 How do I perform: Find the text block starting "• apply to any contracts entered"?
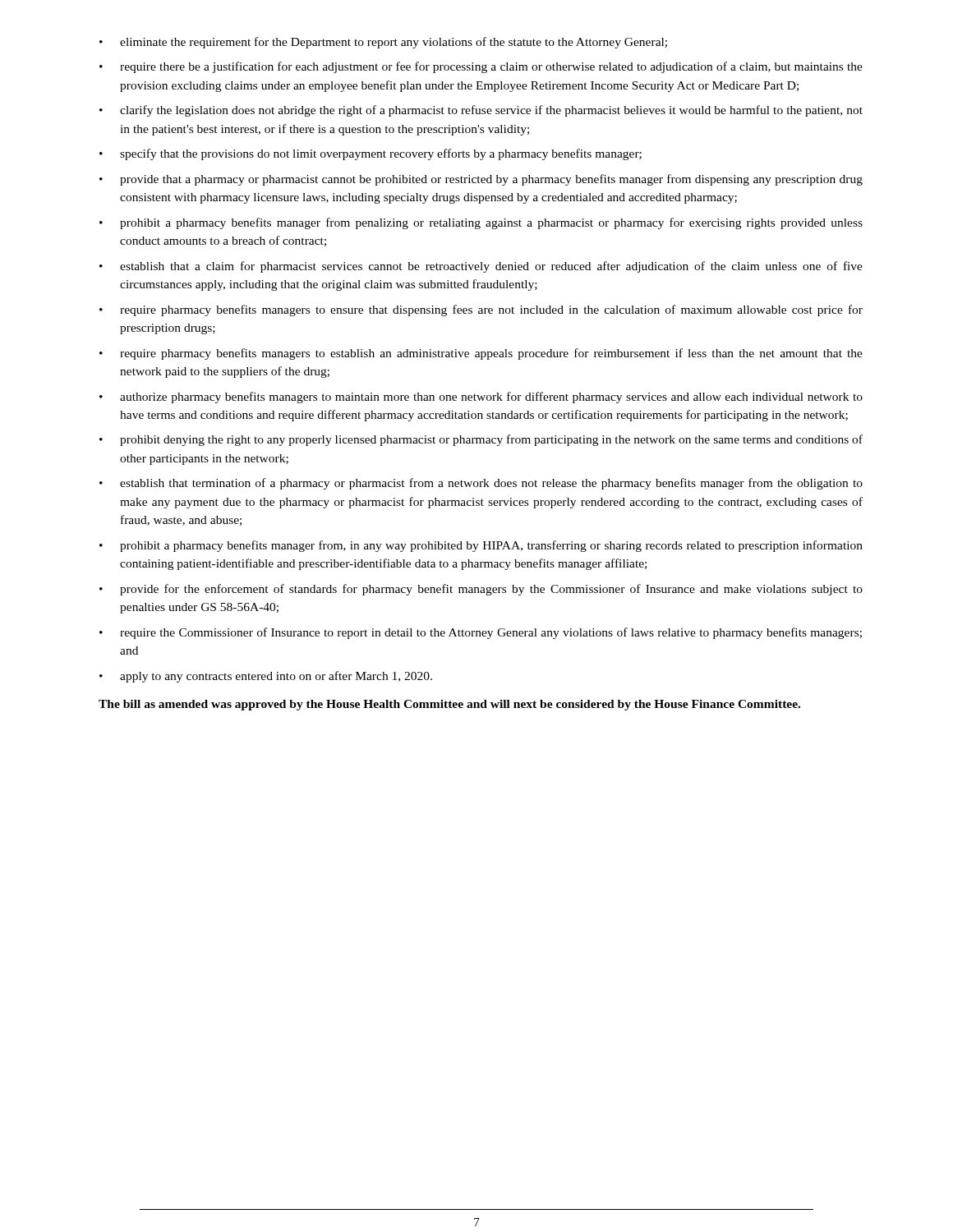pyautogui.click(x=266, y=677)
